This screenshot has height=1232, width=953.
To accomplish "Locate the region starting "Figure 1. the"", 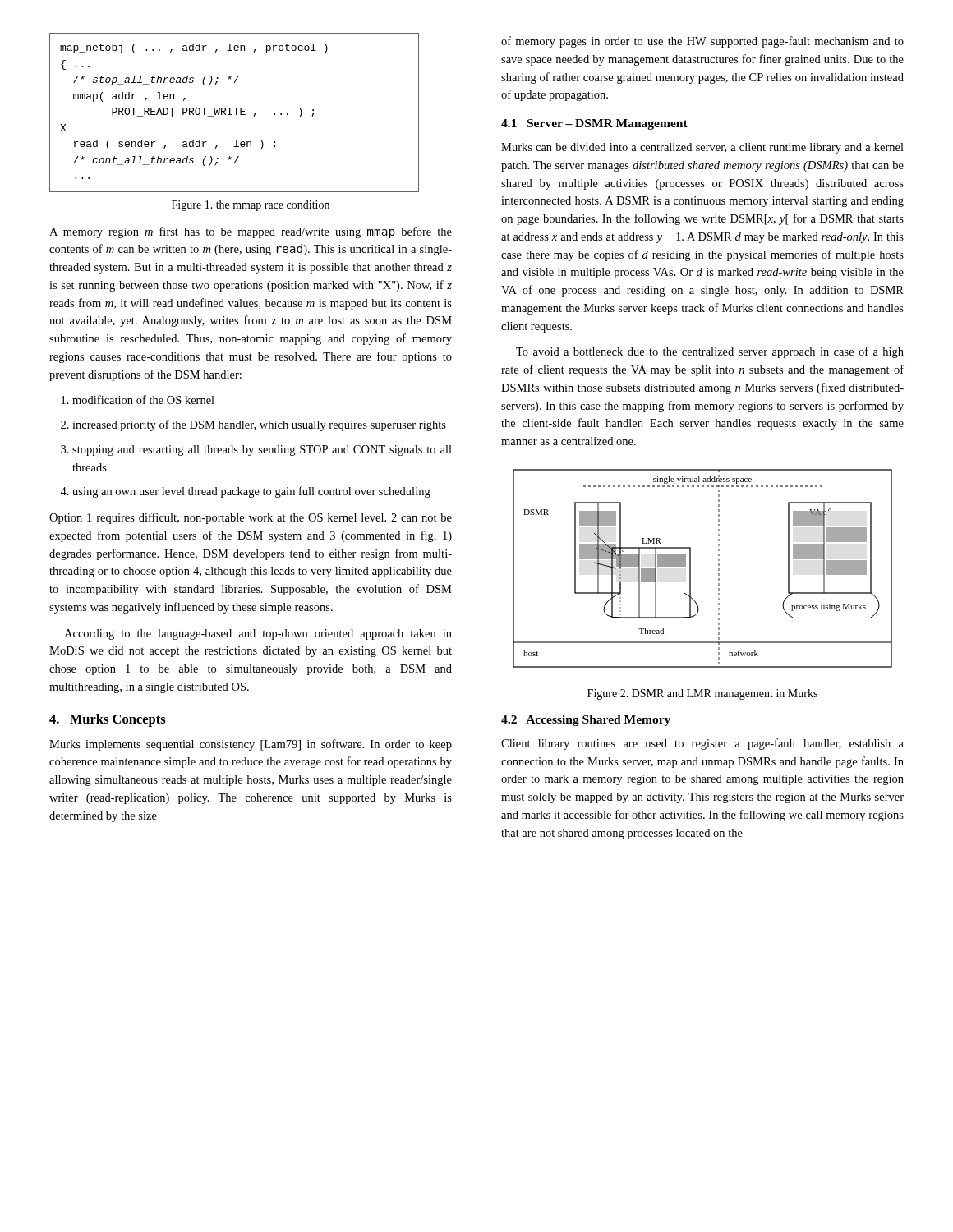I will [x=251, y=205].
